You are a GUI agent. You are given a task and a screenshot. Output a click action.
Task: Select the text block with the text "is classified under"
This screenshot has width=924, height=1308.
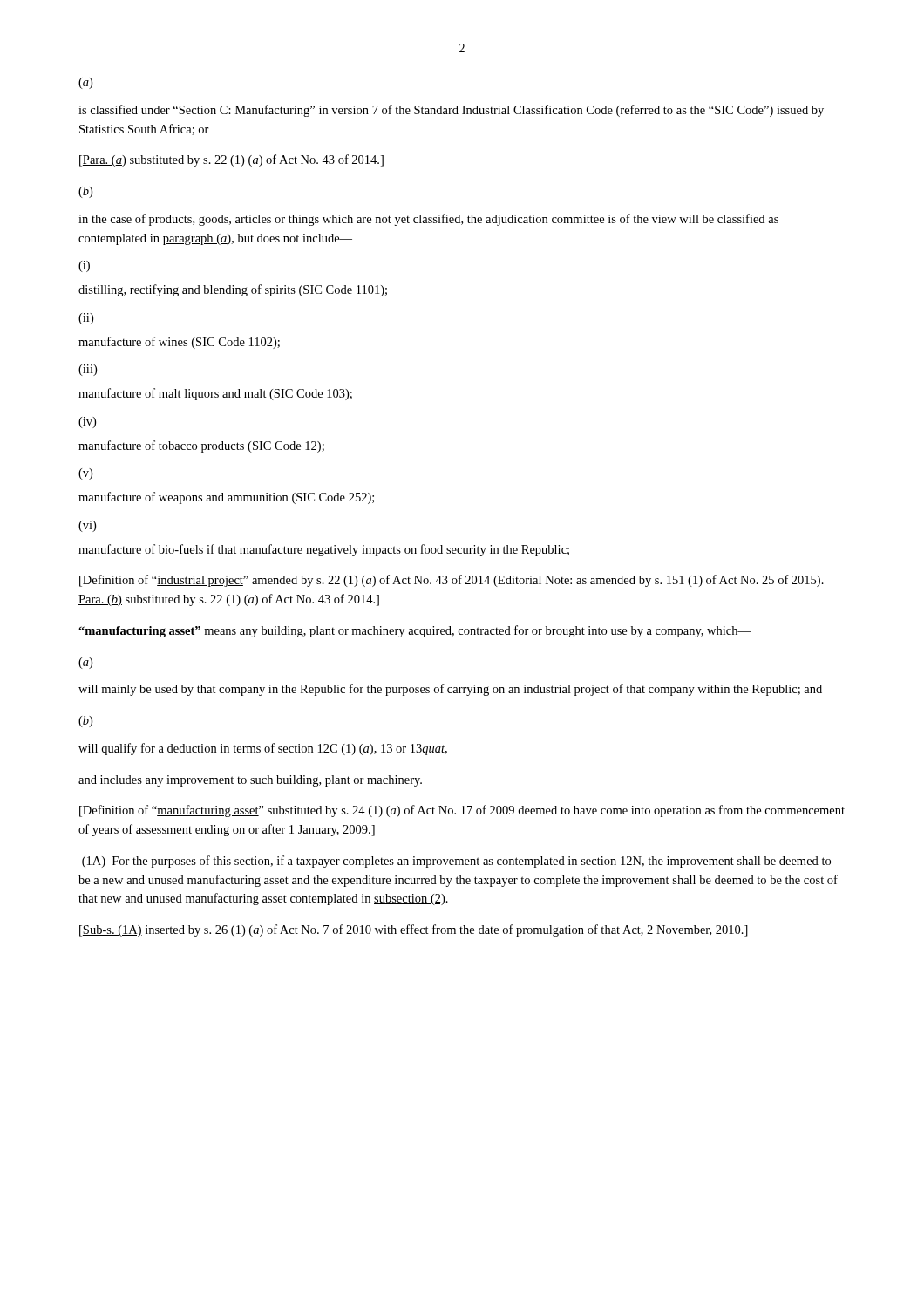[x=451, y=119]
